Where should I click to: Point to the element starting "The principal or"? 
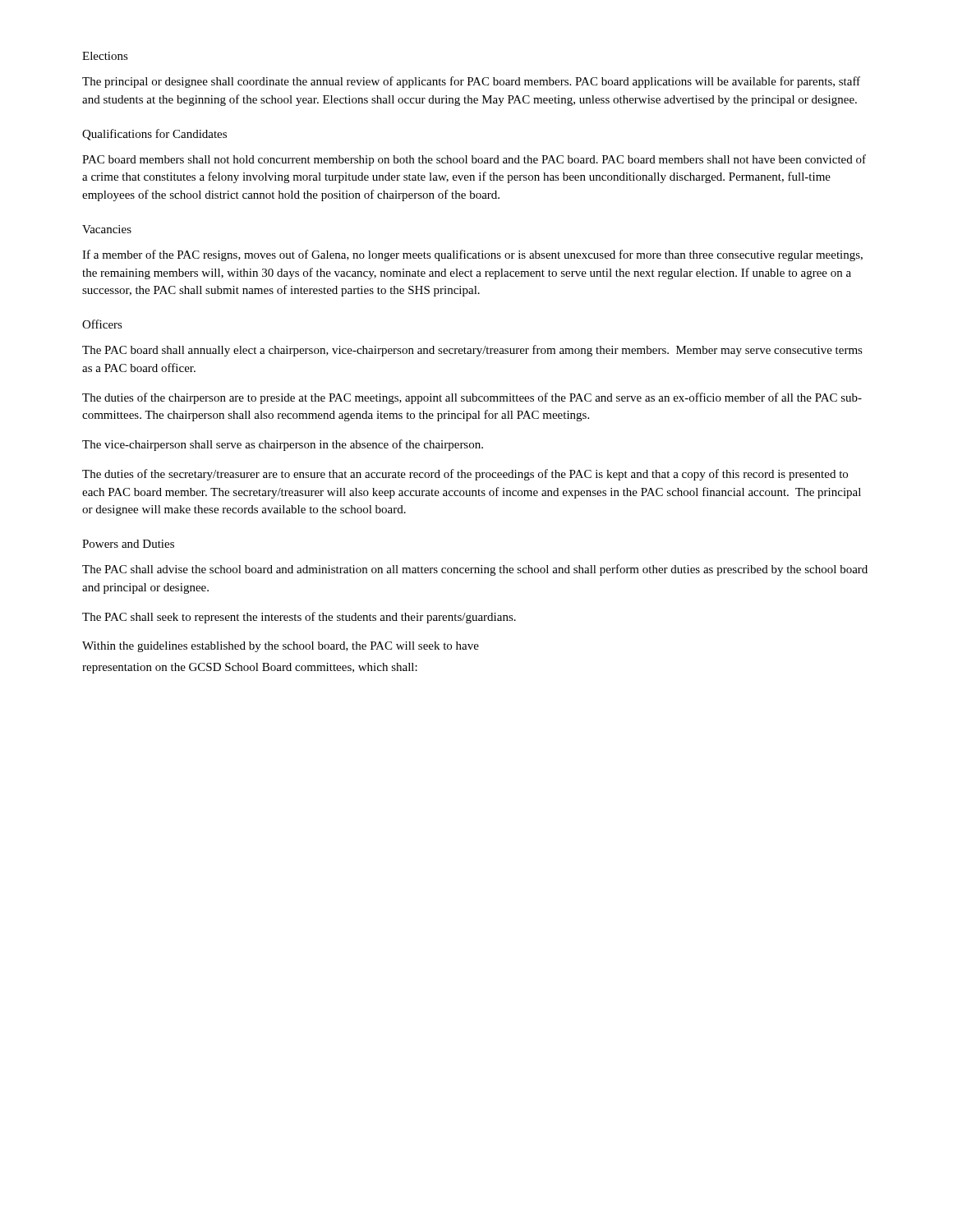click(x=471, y=90)
